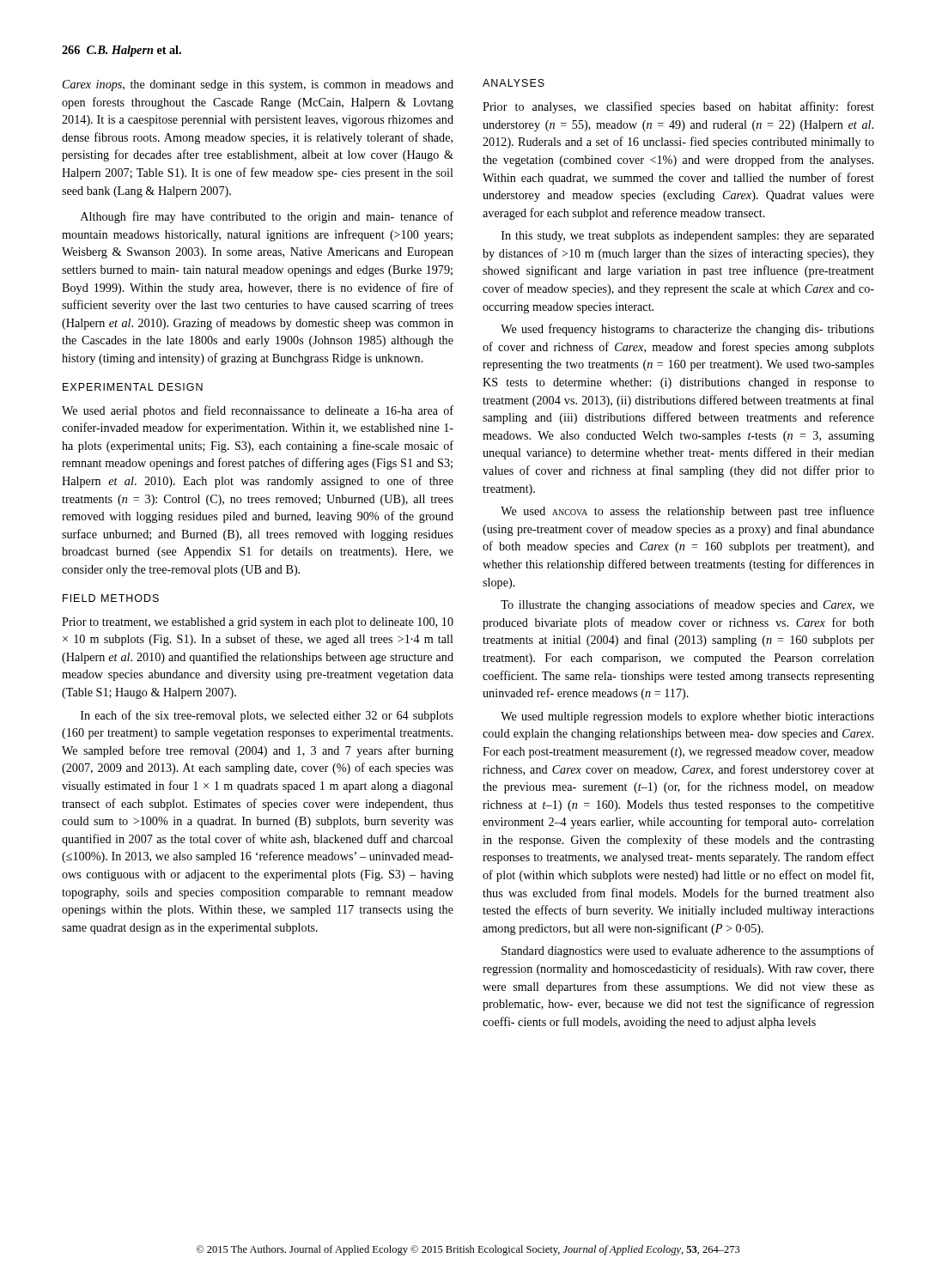Click on the element starting "In each of"
This screenshot has height=1288, width=936.
tap(258, 821)
